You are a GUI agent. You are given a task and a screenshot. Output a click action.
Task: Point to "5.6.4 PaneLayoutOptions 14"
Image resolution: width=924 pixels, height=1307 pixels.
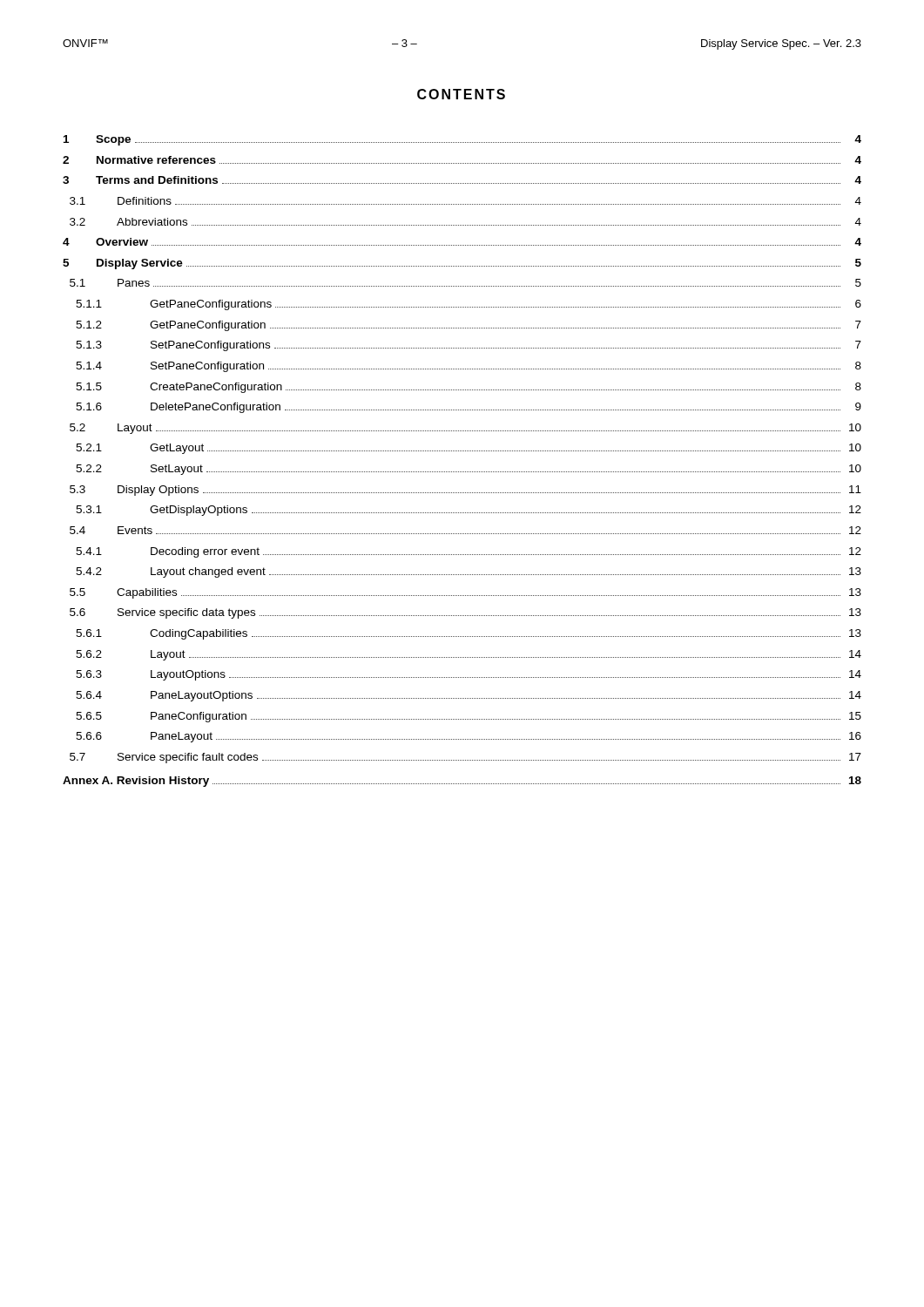[x=462, y=695]
